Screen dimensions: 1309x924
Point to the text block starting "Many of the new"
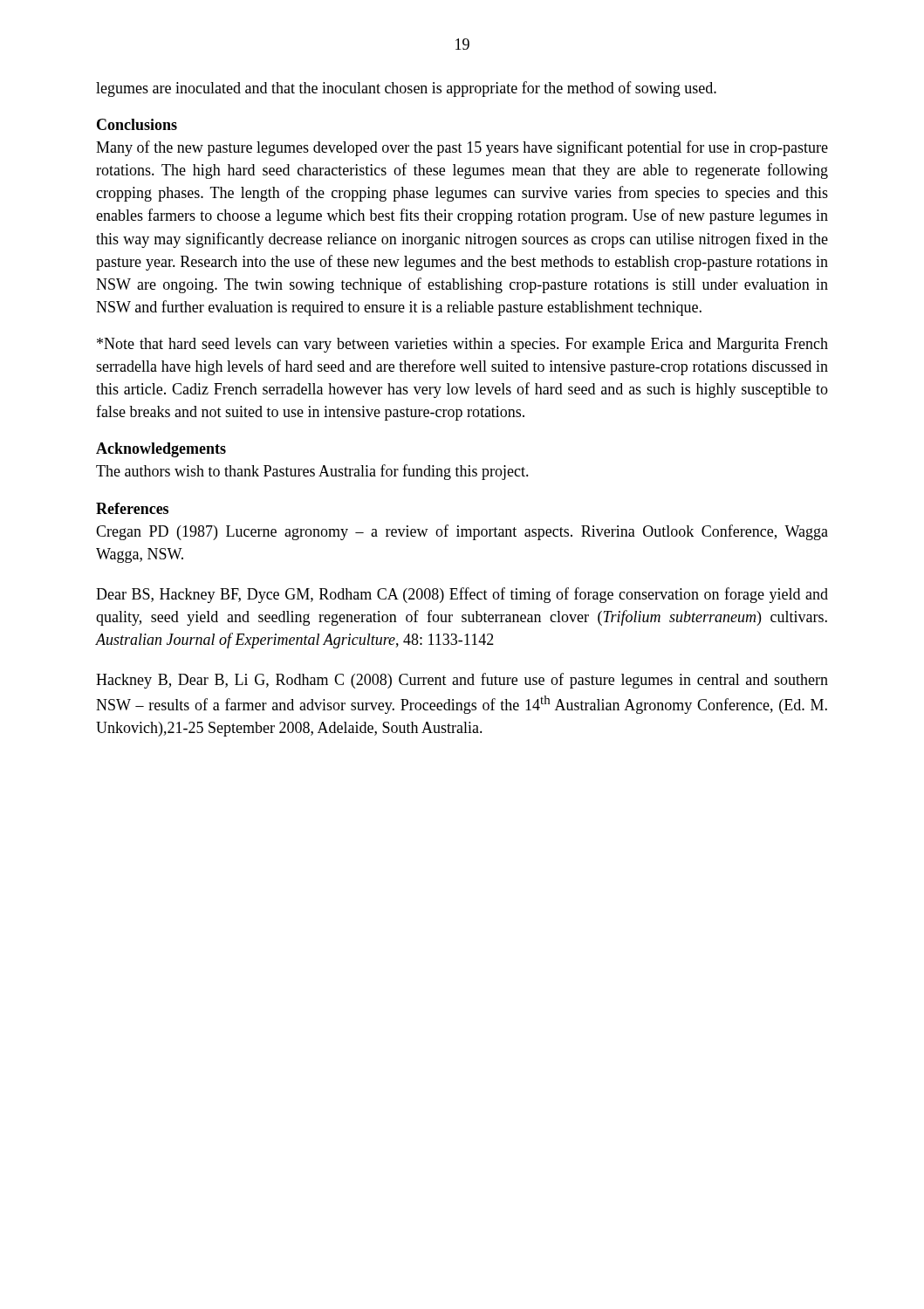click(x=462, y=227)
